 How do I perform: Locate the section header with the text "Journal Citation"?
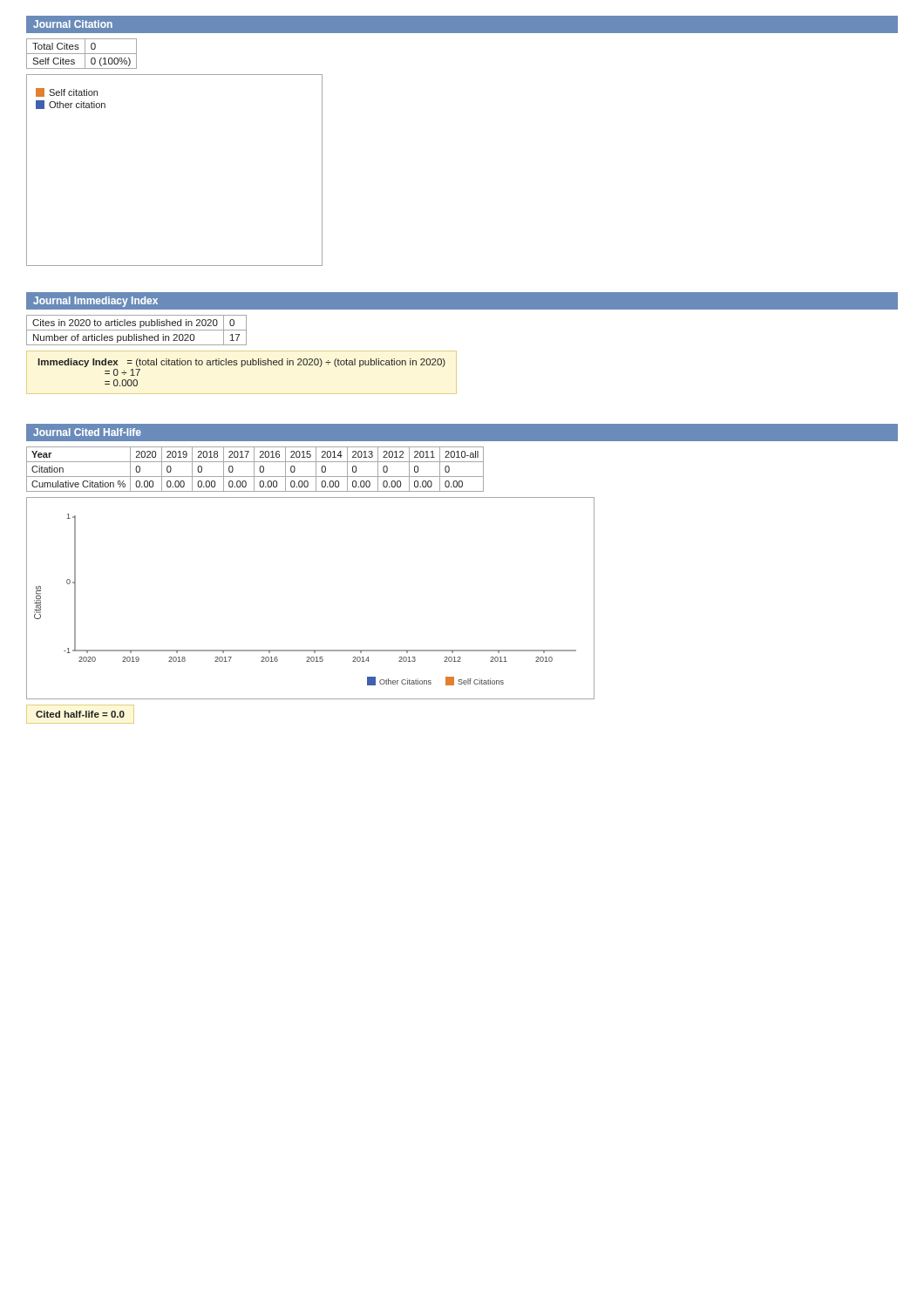point(73,24)
